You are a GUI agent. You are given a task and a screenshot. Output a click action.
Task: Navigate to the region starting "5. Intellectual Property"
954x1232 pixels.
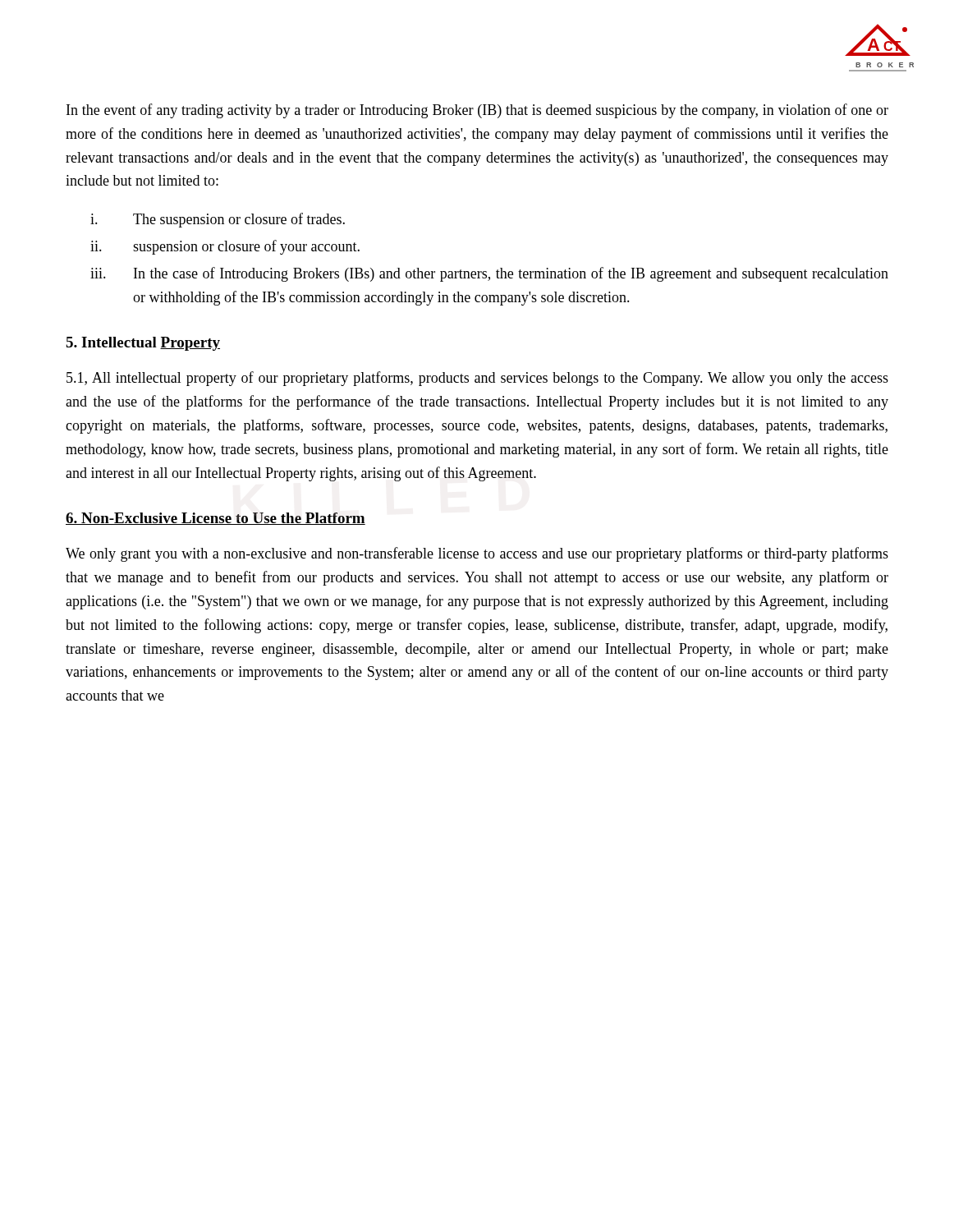(x=143, y=342)
